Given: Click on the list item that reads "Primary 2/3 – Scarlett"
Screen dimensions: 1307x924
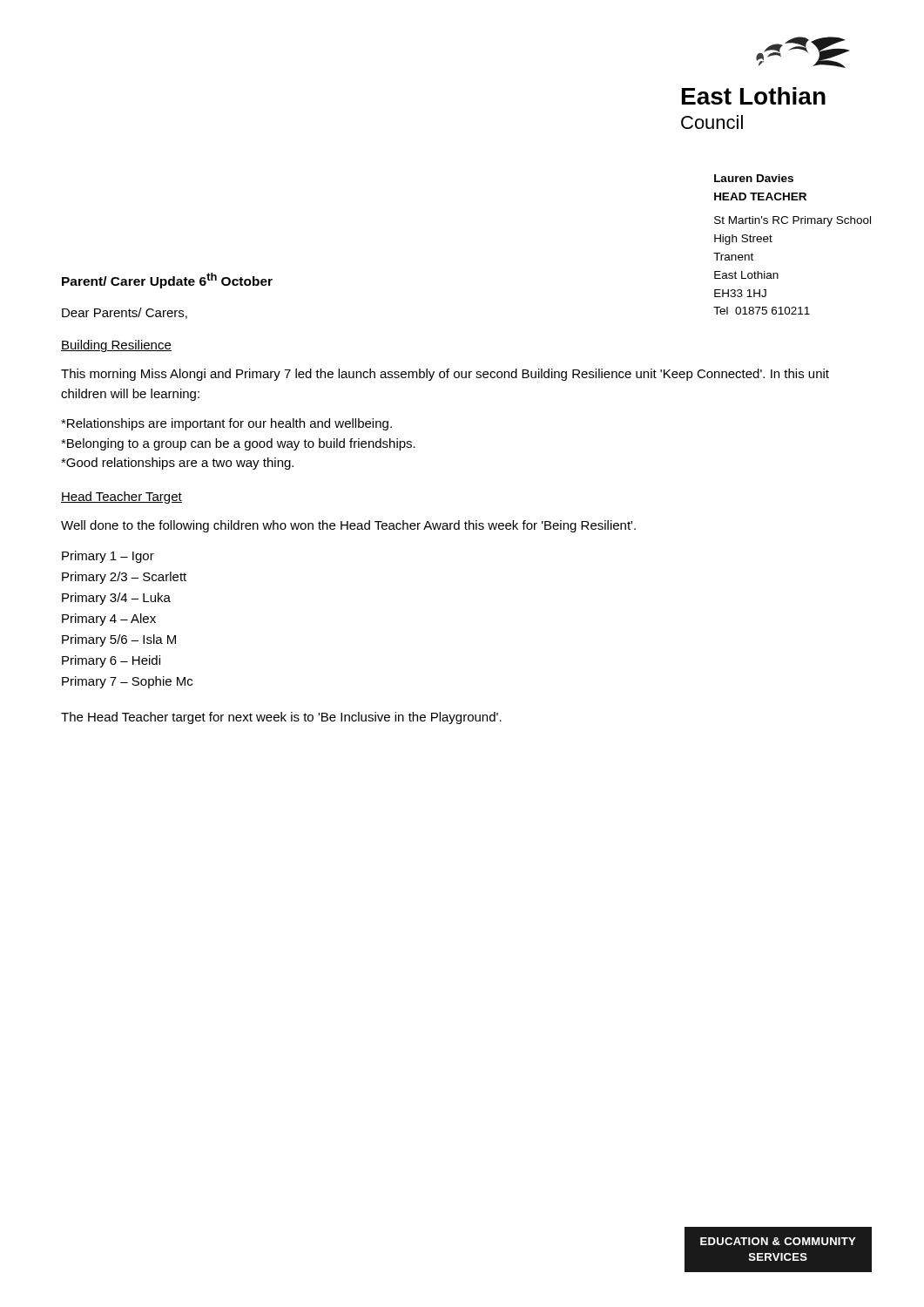Looking at the screenshot, I should (124, 577).
